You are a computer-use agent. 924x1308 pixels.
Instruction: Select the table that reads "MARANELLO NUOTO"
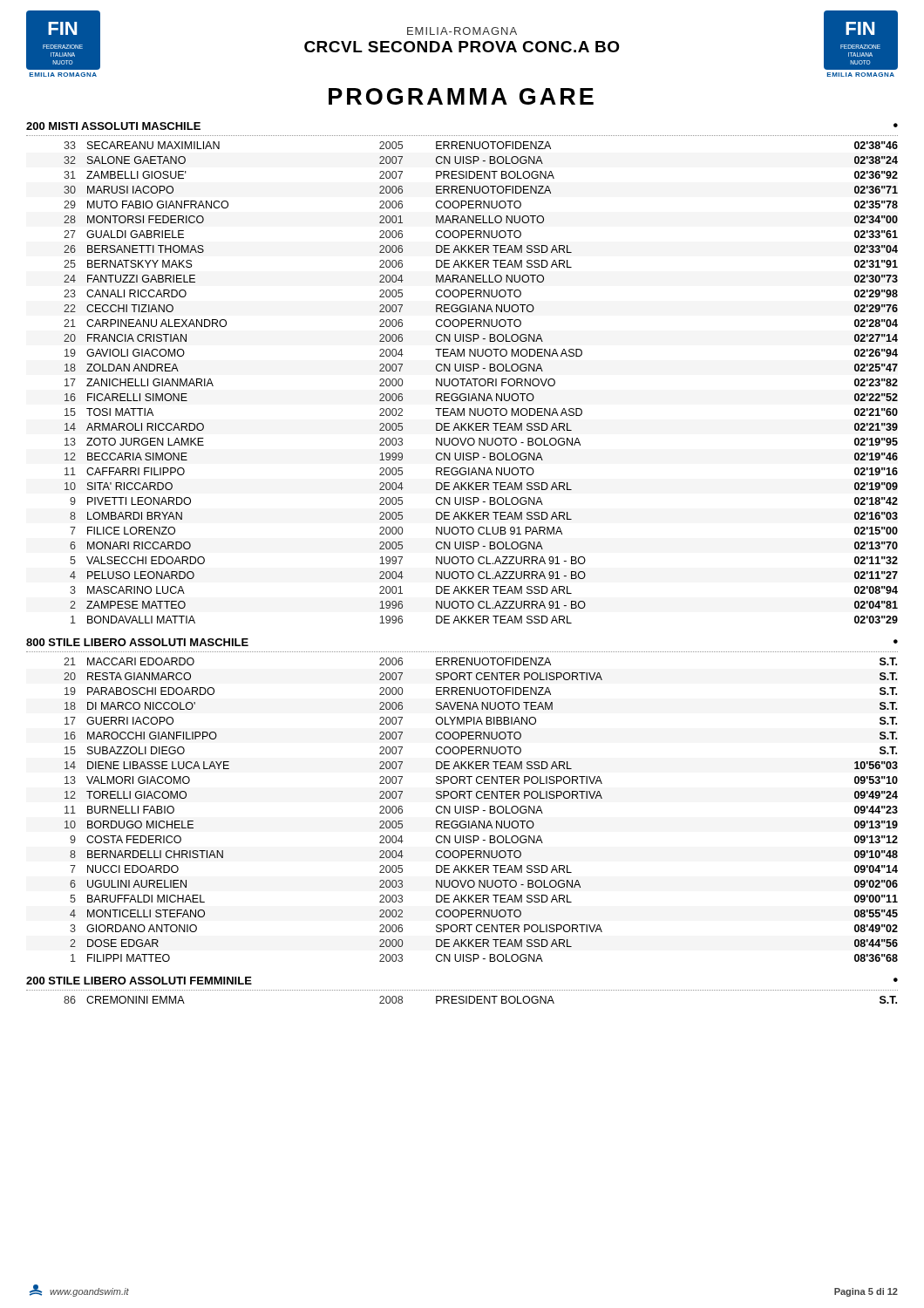point(462,382)
